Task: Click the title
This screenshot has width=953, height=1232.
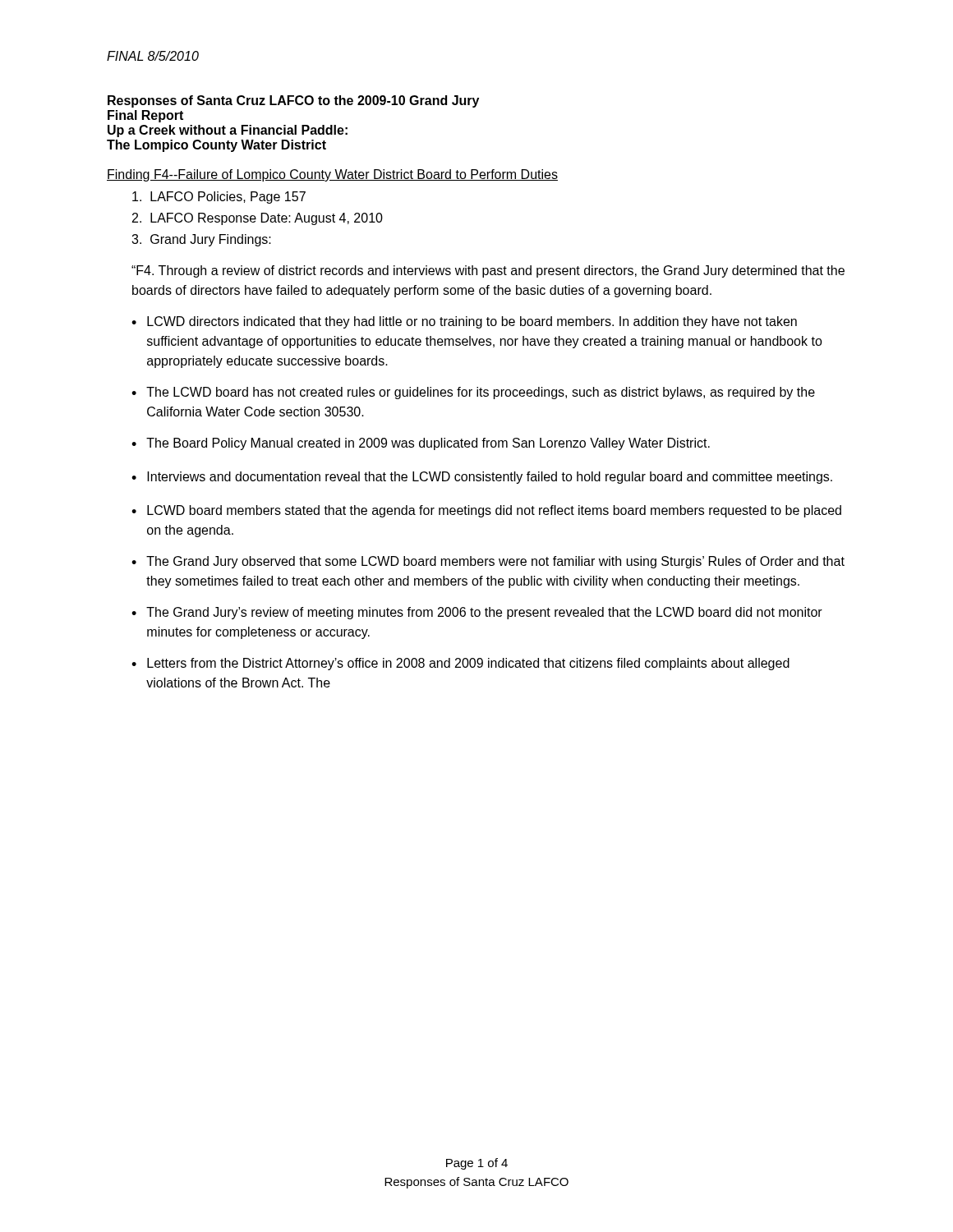Action: click(x=293, y=123)
